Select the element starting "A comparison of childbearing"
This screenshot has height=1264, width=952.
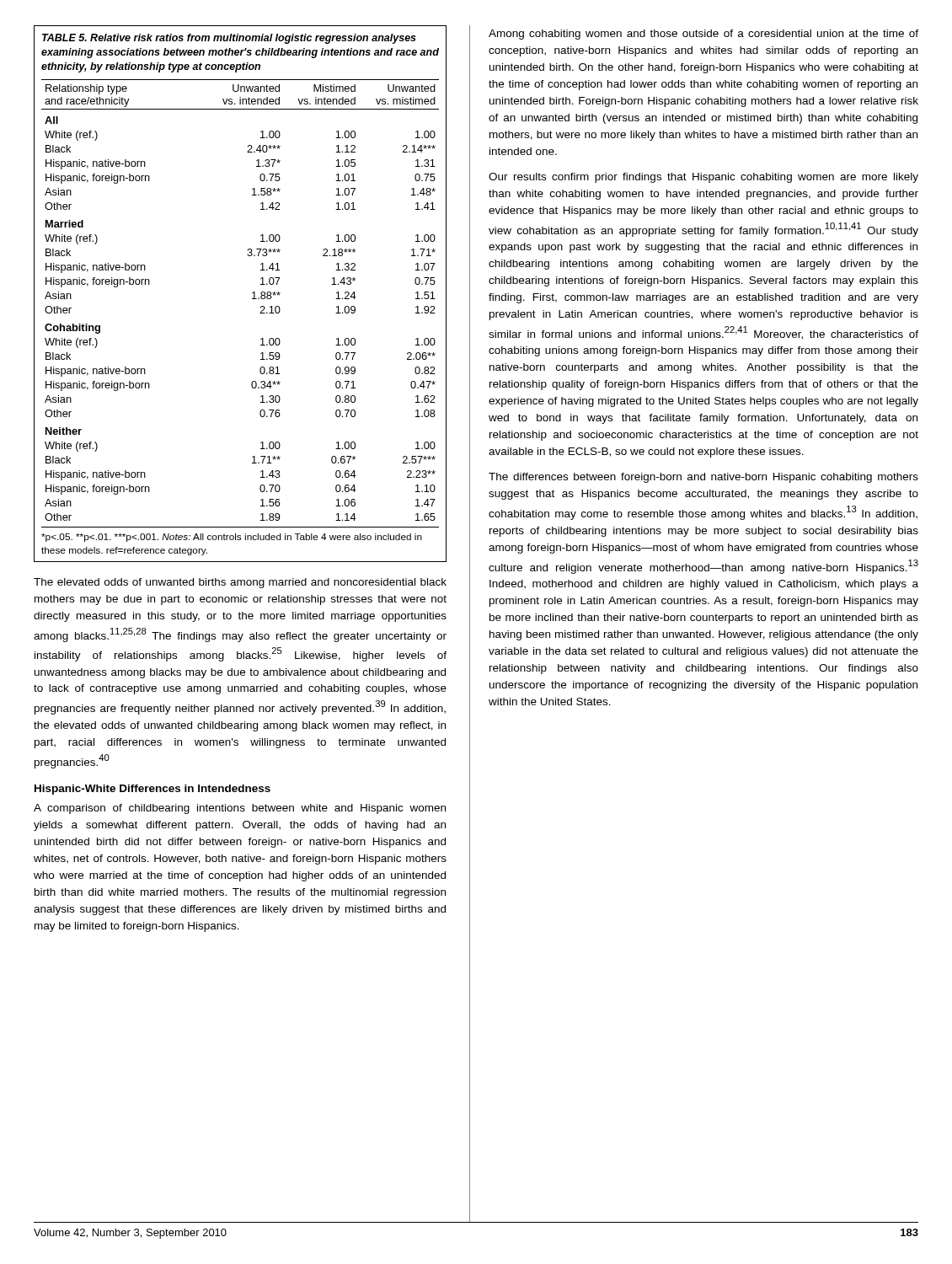pos(240,867)
